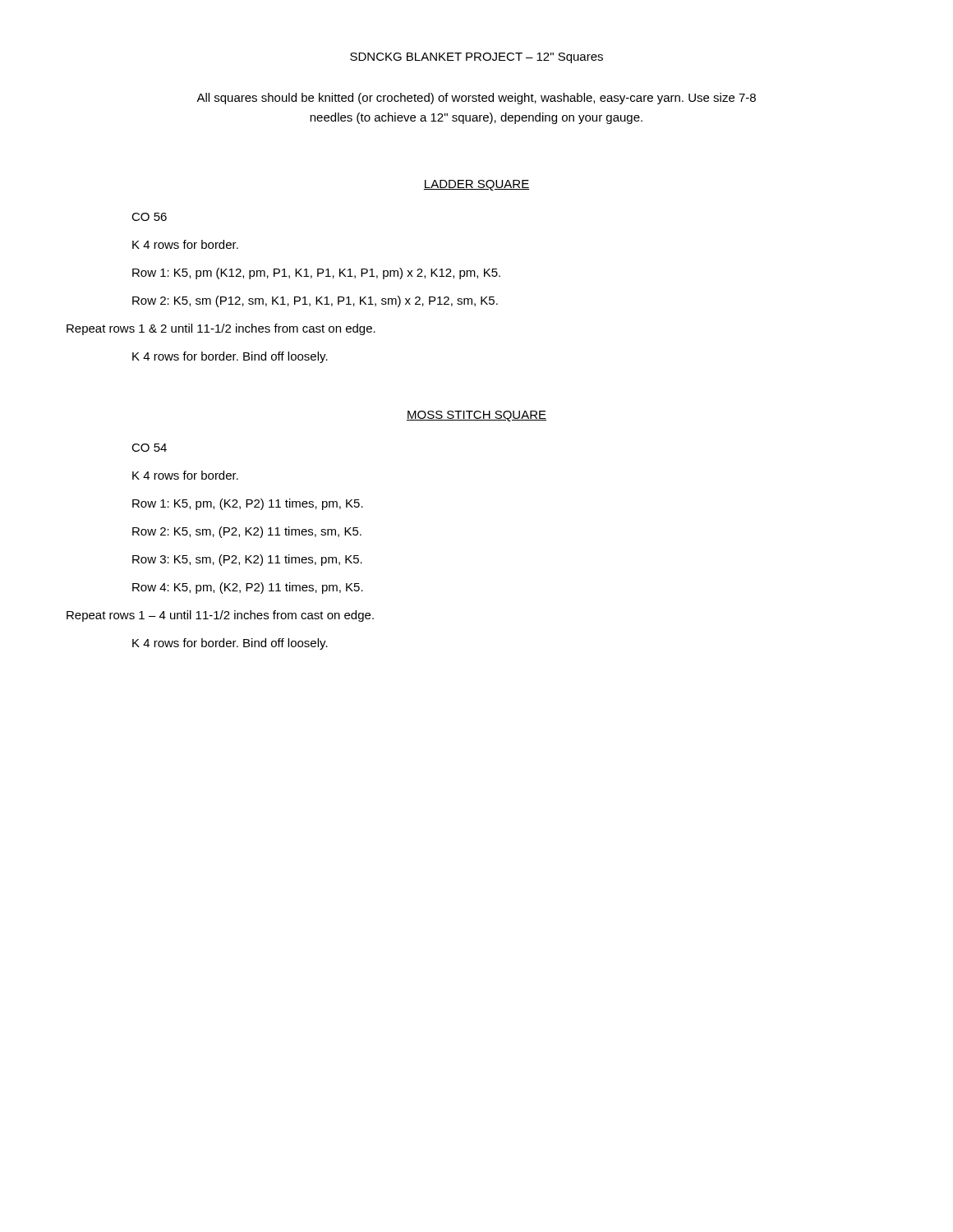Where is the passage that starts "Row 1: K5, pm (K12,"?
The height and width of the screenshot is (1232, 953).
tap(316, 272)
